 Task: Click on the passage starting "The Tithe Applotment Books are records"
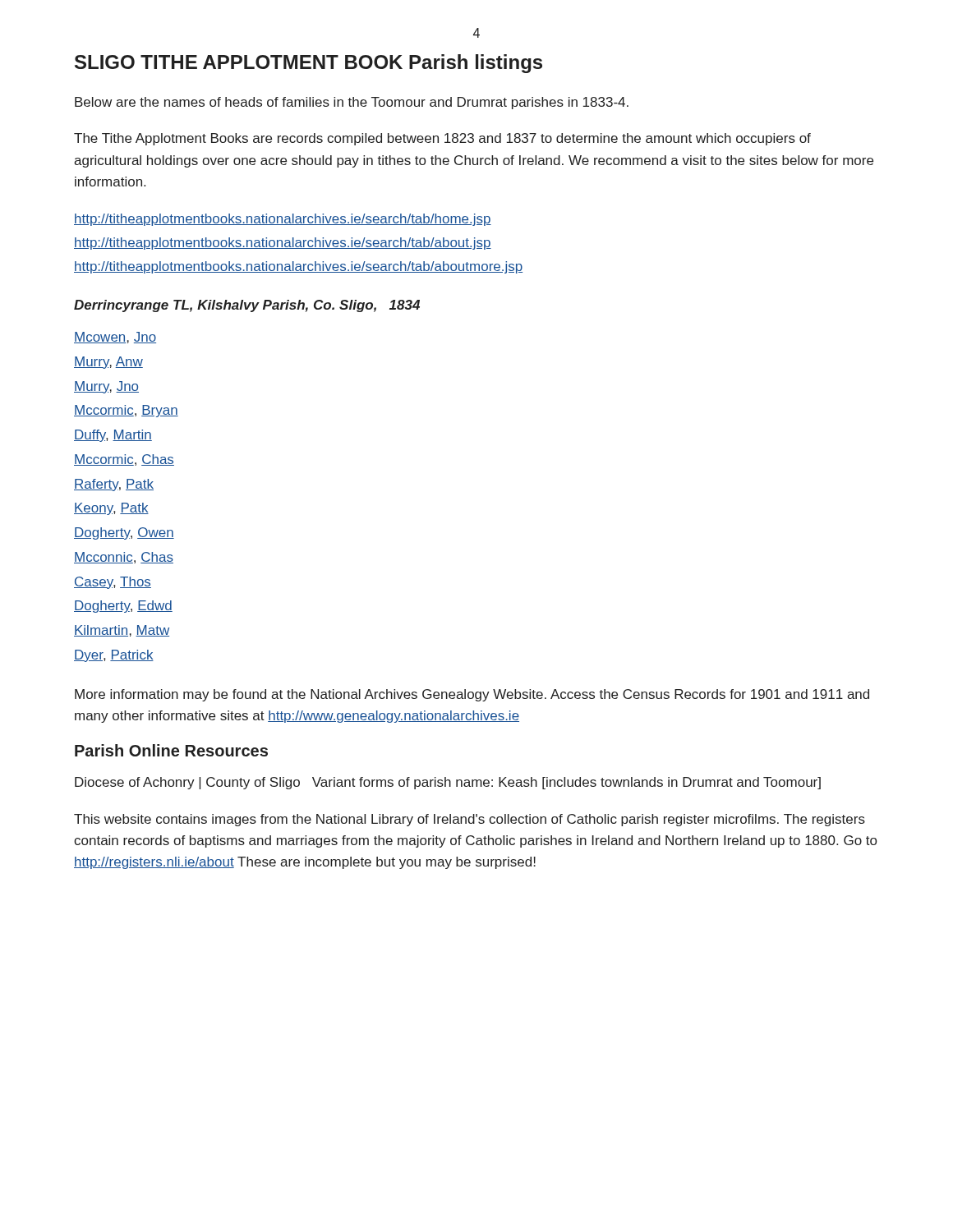[474, 160]
